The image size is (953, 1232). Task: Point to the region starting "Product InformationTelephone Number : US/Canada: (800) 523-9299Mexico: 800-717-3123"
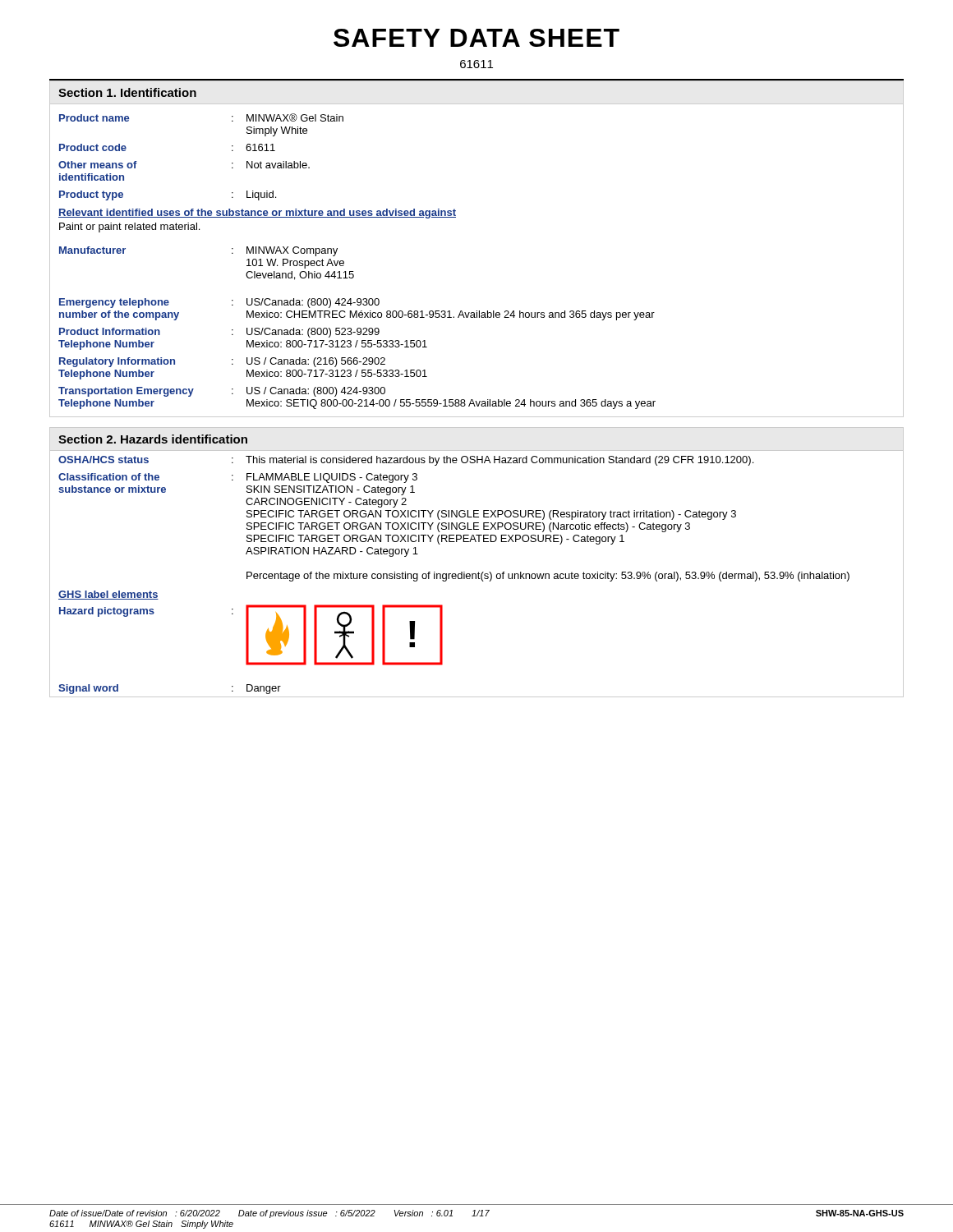[243, 339]
